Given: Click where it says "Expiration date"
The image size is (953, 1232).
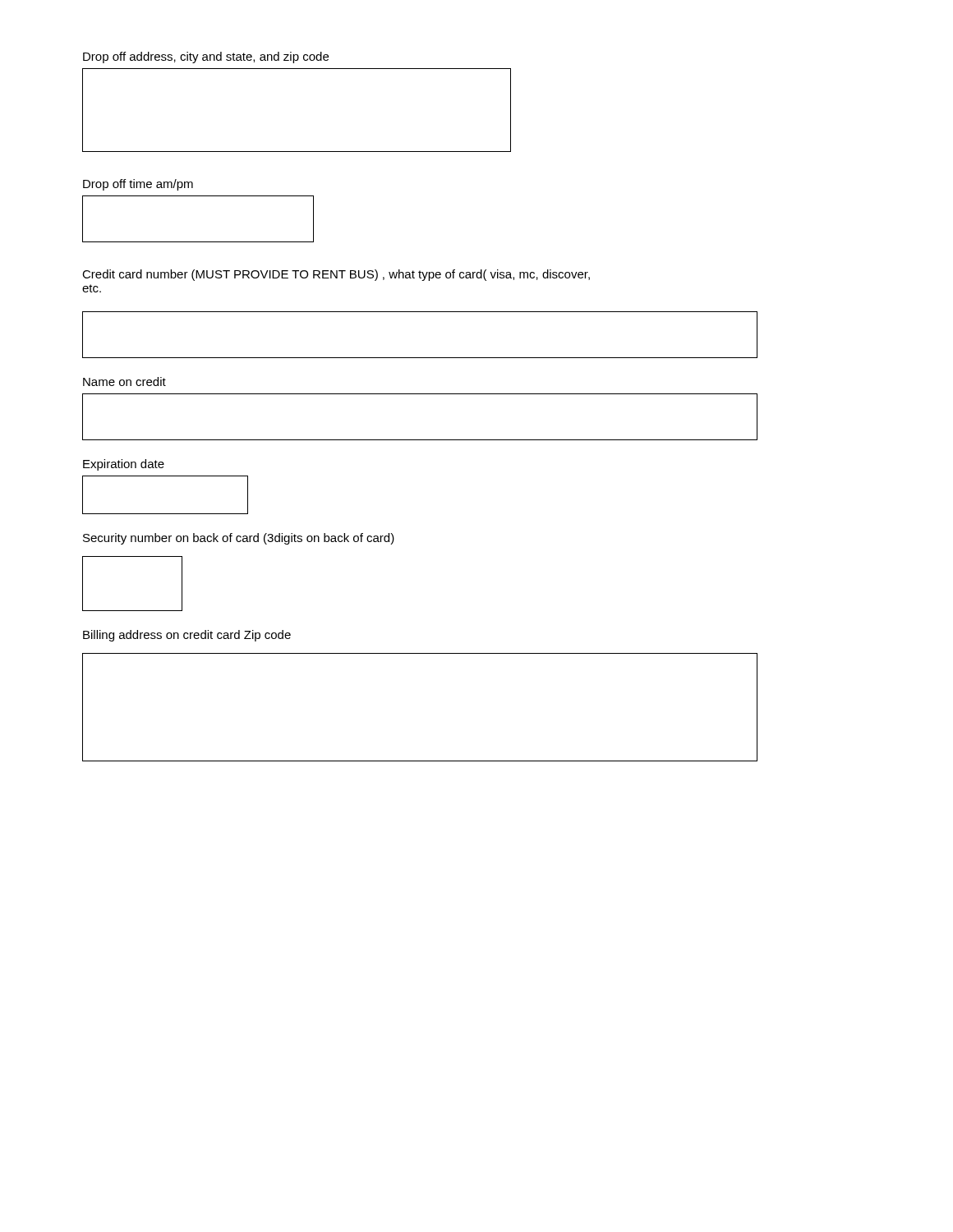Looking at the screenshot, I should pyautogui.click(x=123, y=464).
